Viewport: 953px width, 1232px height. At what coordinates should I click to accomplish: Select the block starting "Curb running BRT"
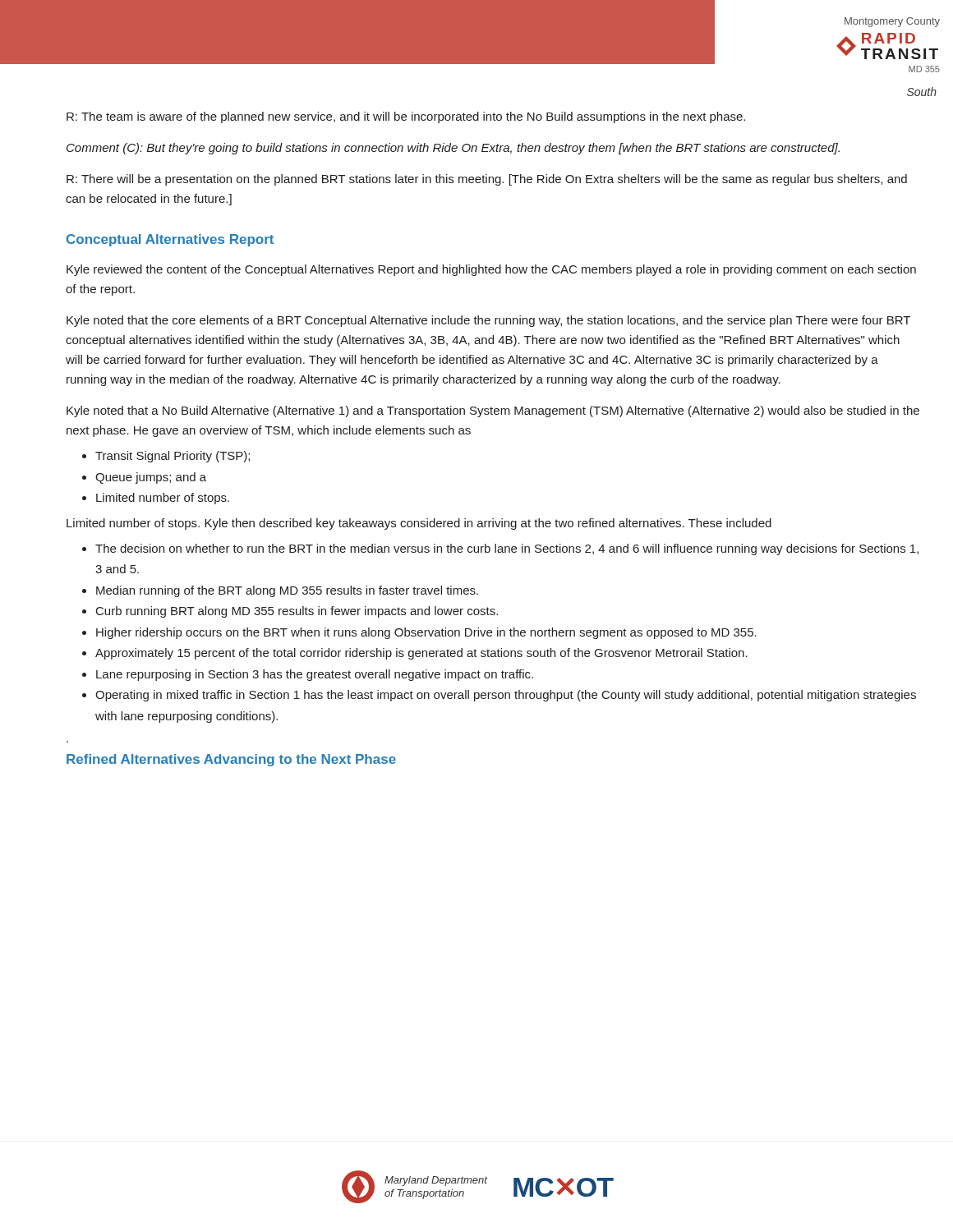(x=297, y=611)
